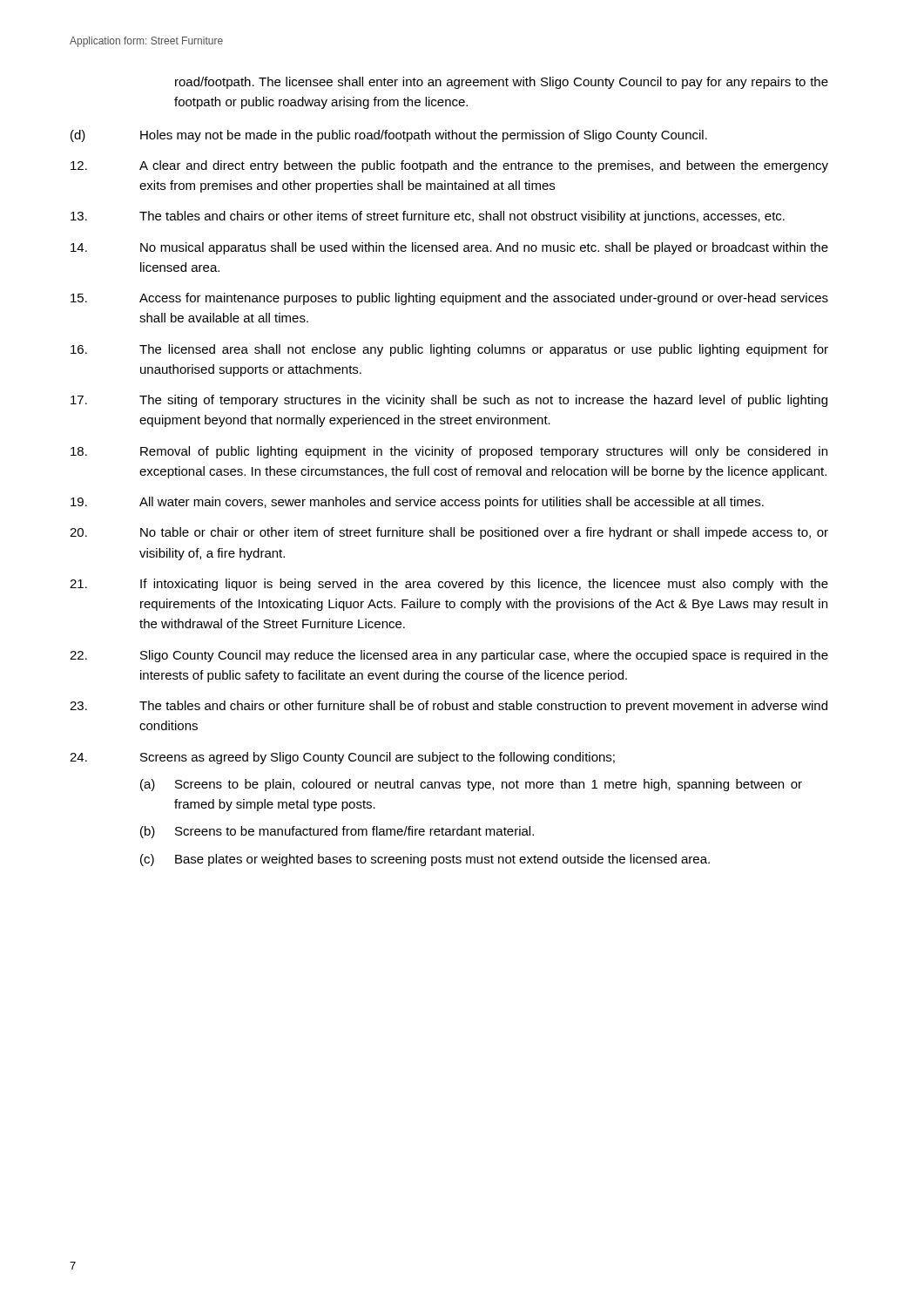The width and height of the screenshot is (924, 1307).
Task: Click the passage that begins "12. A clear and direct"
Action: [449, 175]
